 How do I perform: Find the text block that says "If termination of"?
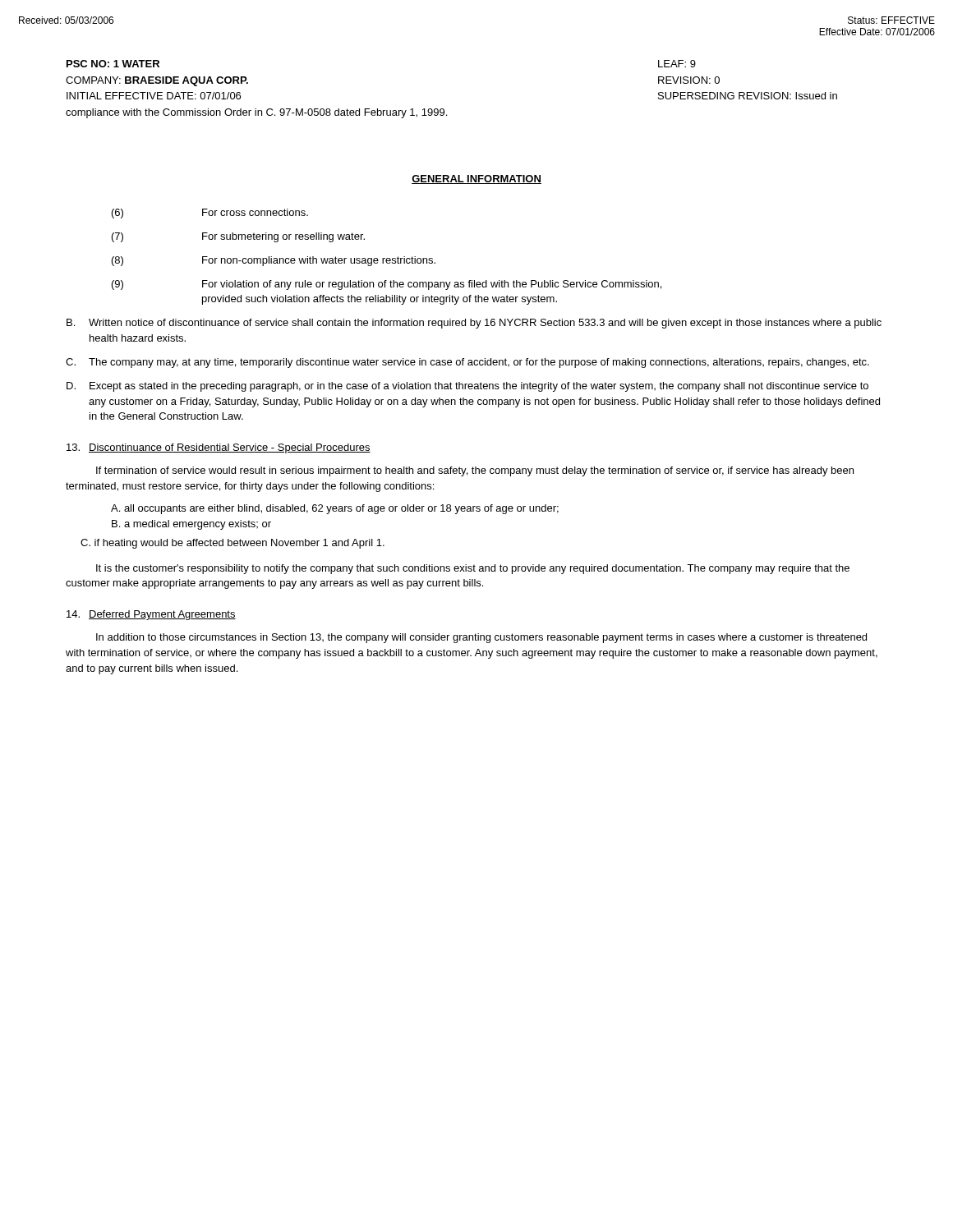coord(460,478)
